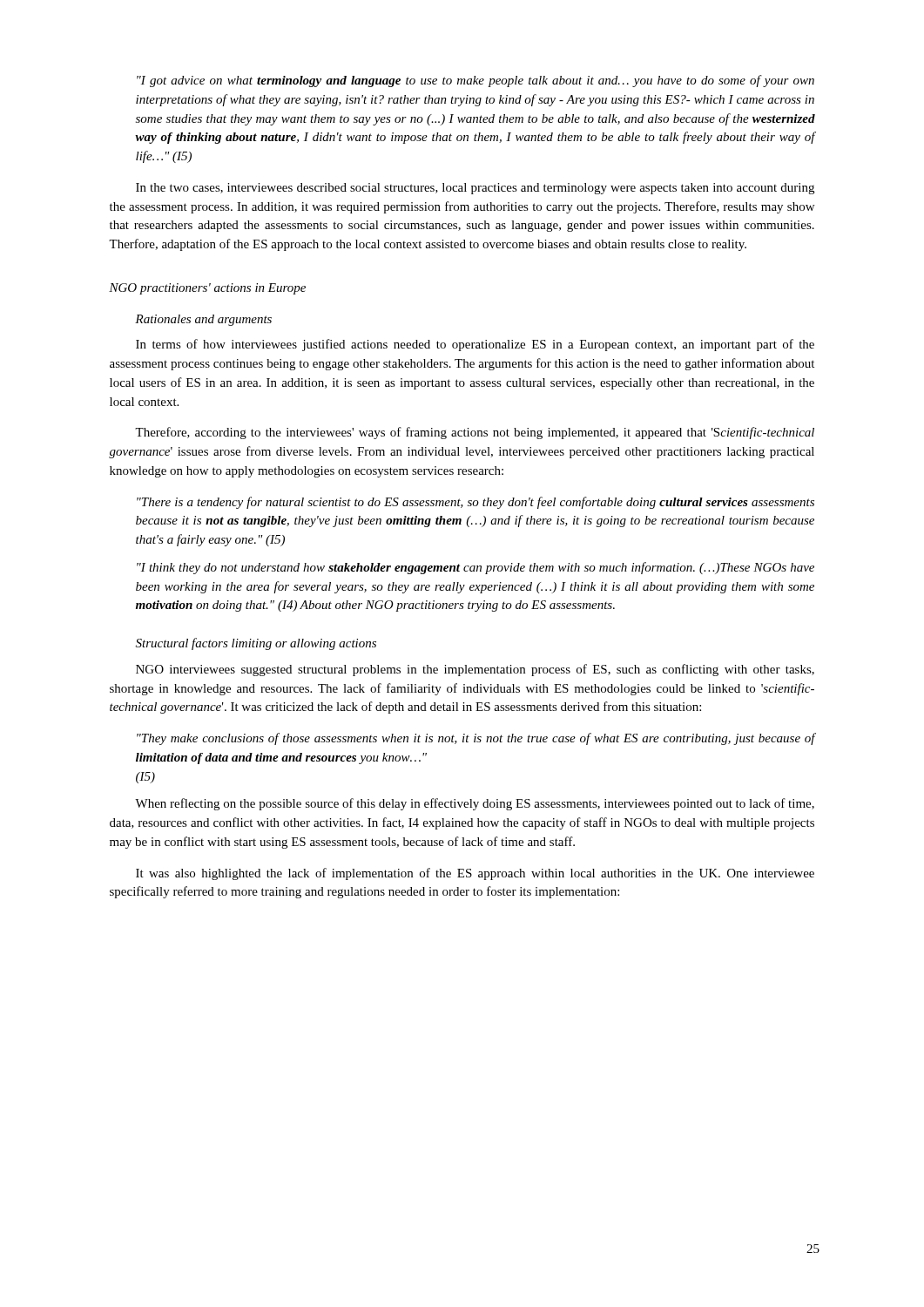Find the block on this page that starts "When reflecting on the possible"
Screen dimensions: 1307x924
pos(462,823)
